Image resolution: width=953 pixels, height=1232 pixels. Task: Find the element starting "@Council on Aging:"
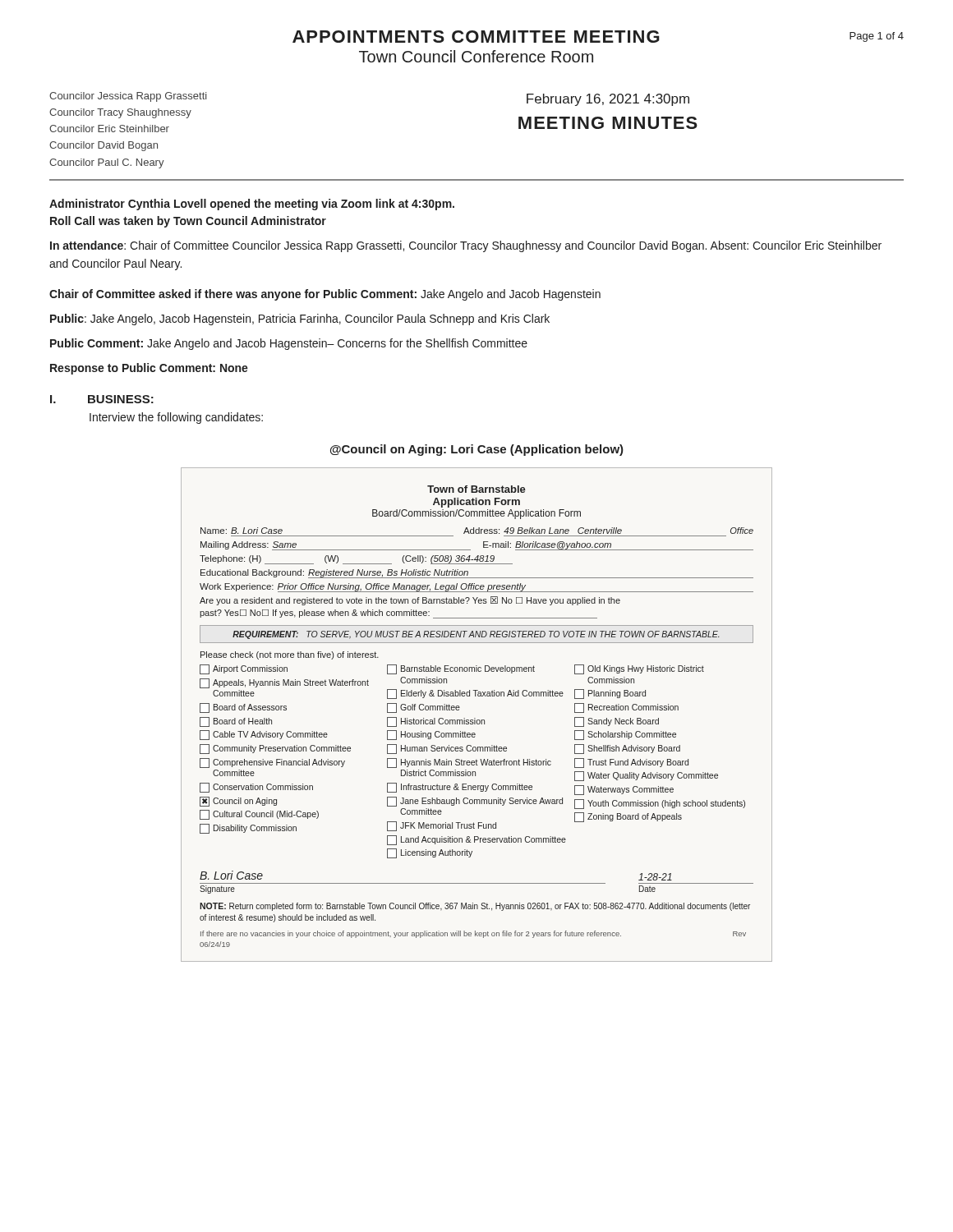(x=476, y=449)
